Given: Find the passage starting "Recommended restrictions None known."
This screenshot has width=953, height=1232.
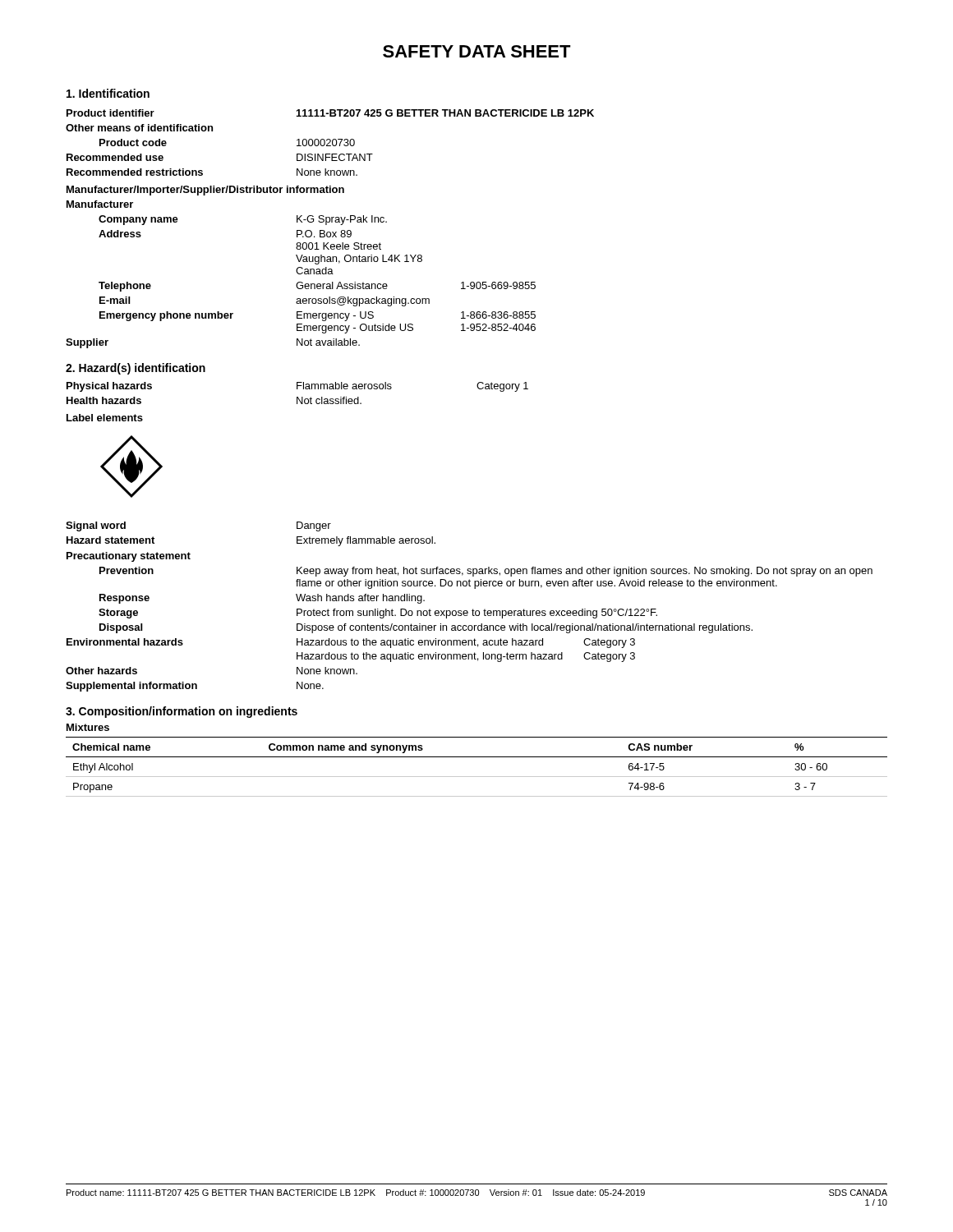Looking at the screenshot, I should [212, 172].
